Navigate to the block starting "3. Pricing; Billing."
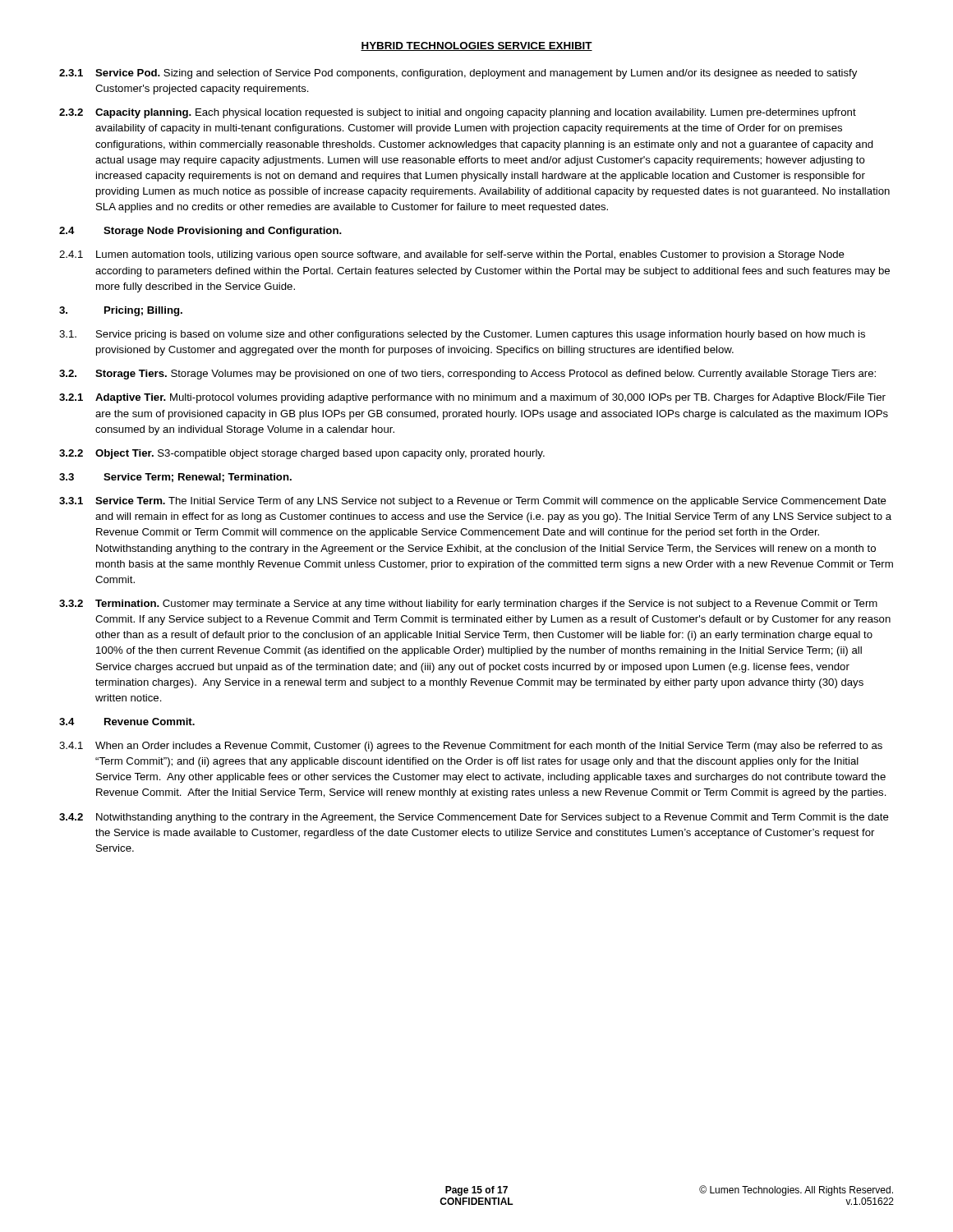953x1232 pixels. 121,311
